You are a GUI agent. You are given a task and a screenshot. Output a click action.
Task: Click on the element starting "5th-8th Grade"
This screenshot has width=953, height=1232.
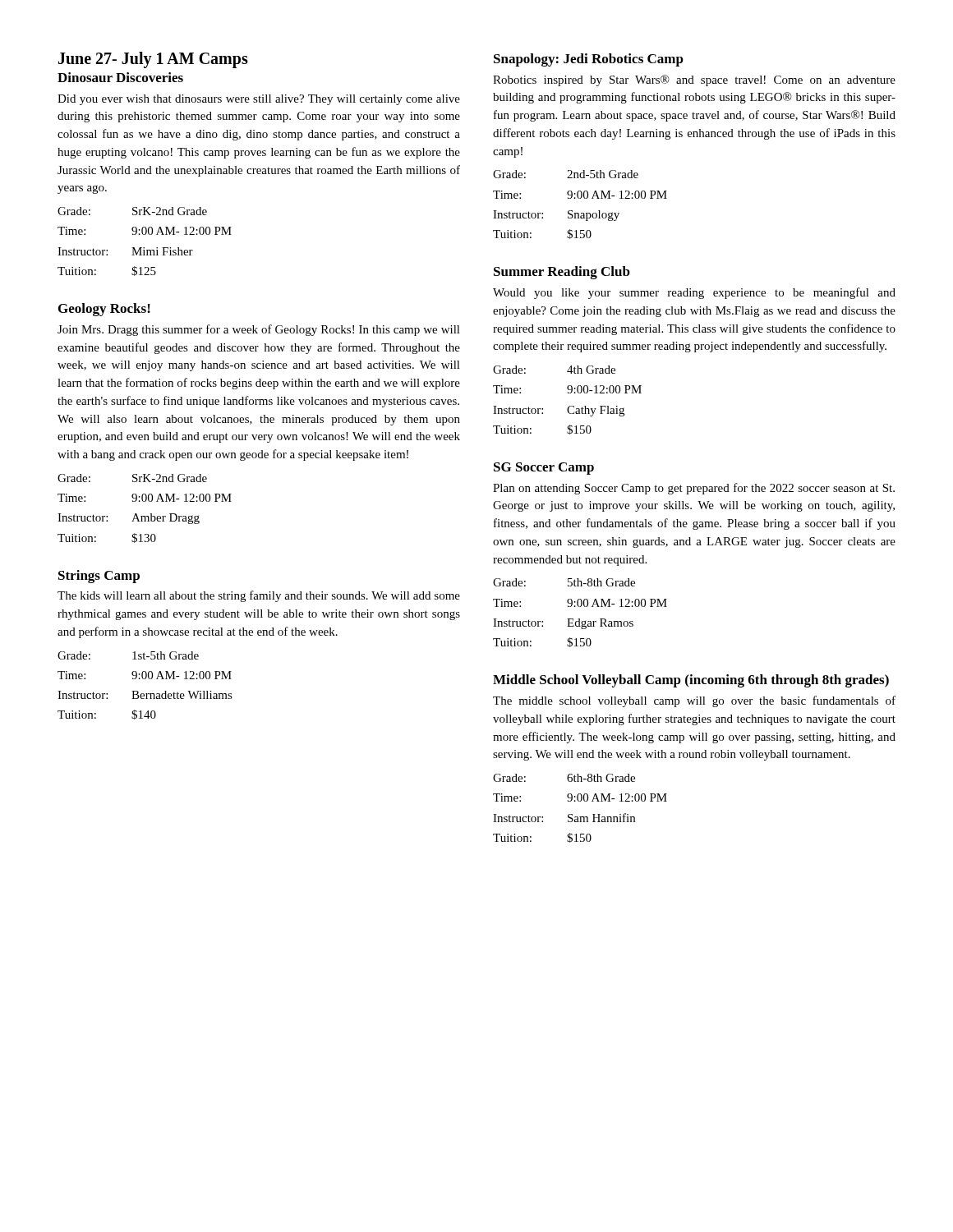pos(601,583)
